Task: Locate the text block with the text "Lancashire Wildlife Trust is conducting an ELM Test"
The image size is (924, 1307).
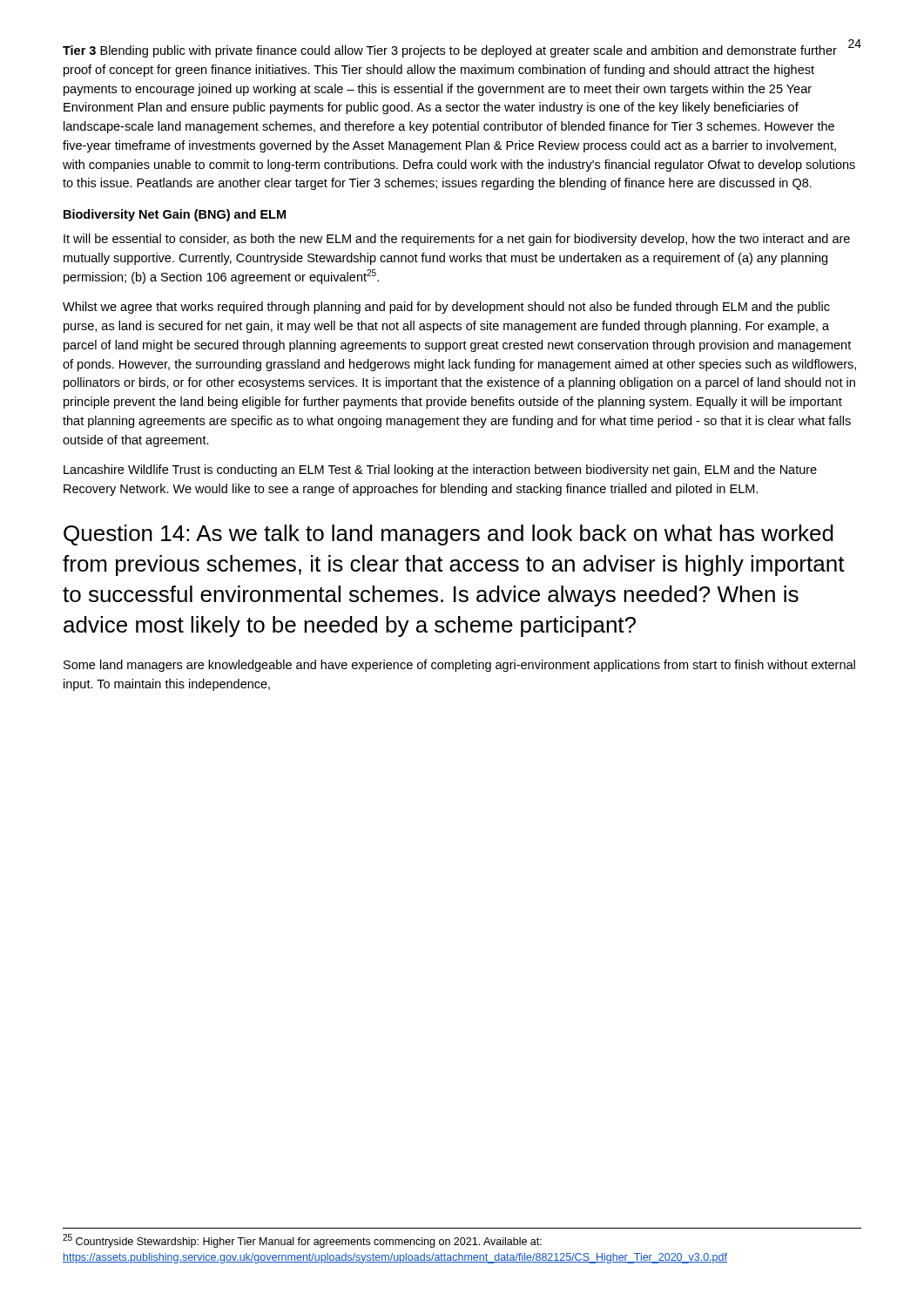Action: tap(462, 480)
